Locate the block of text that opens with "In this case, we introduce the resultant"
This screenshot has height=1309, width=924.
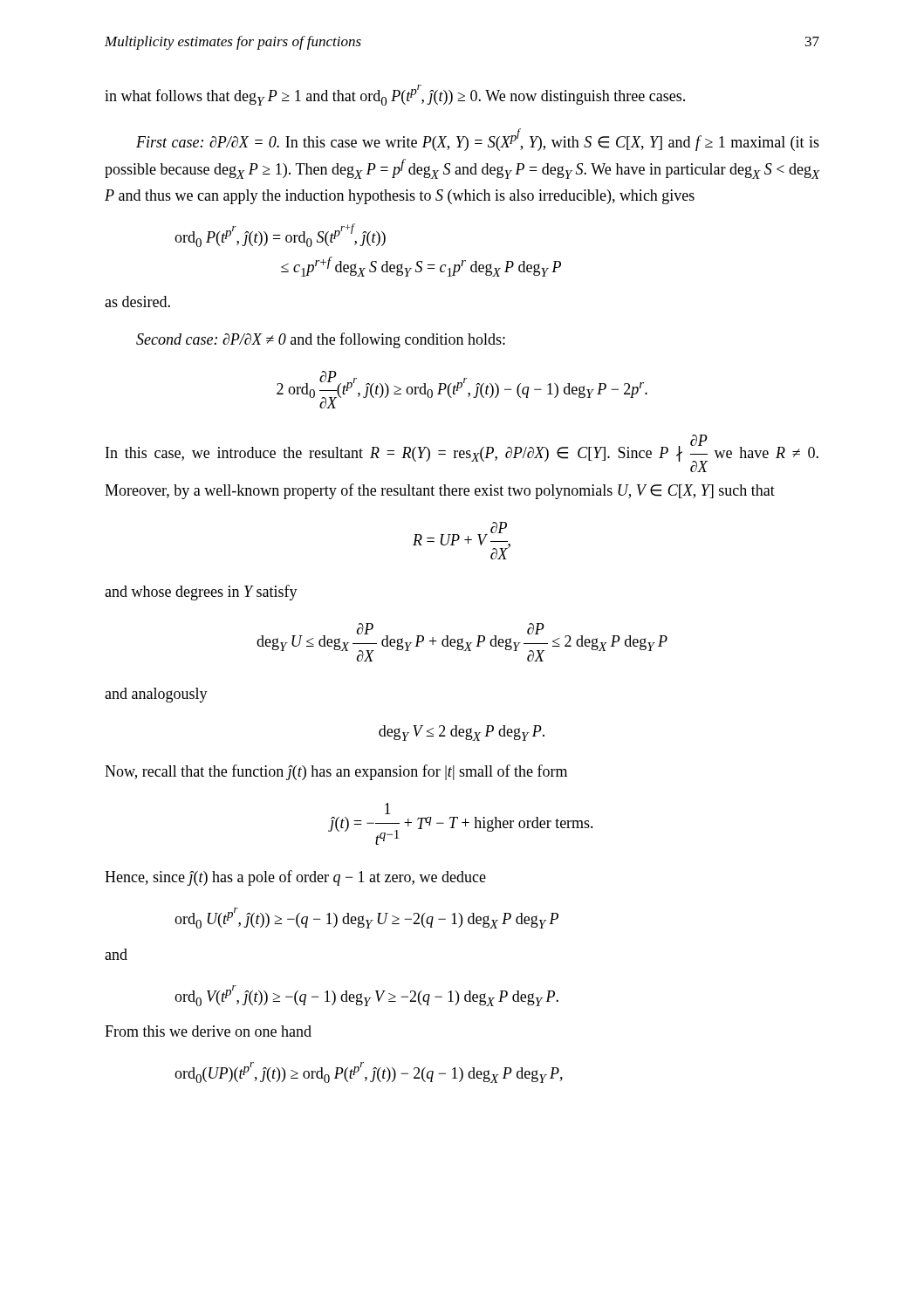(x=462, y=465)
